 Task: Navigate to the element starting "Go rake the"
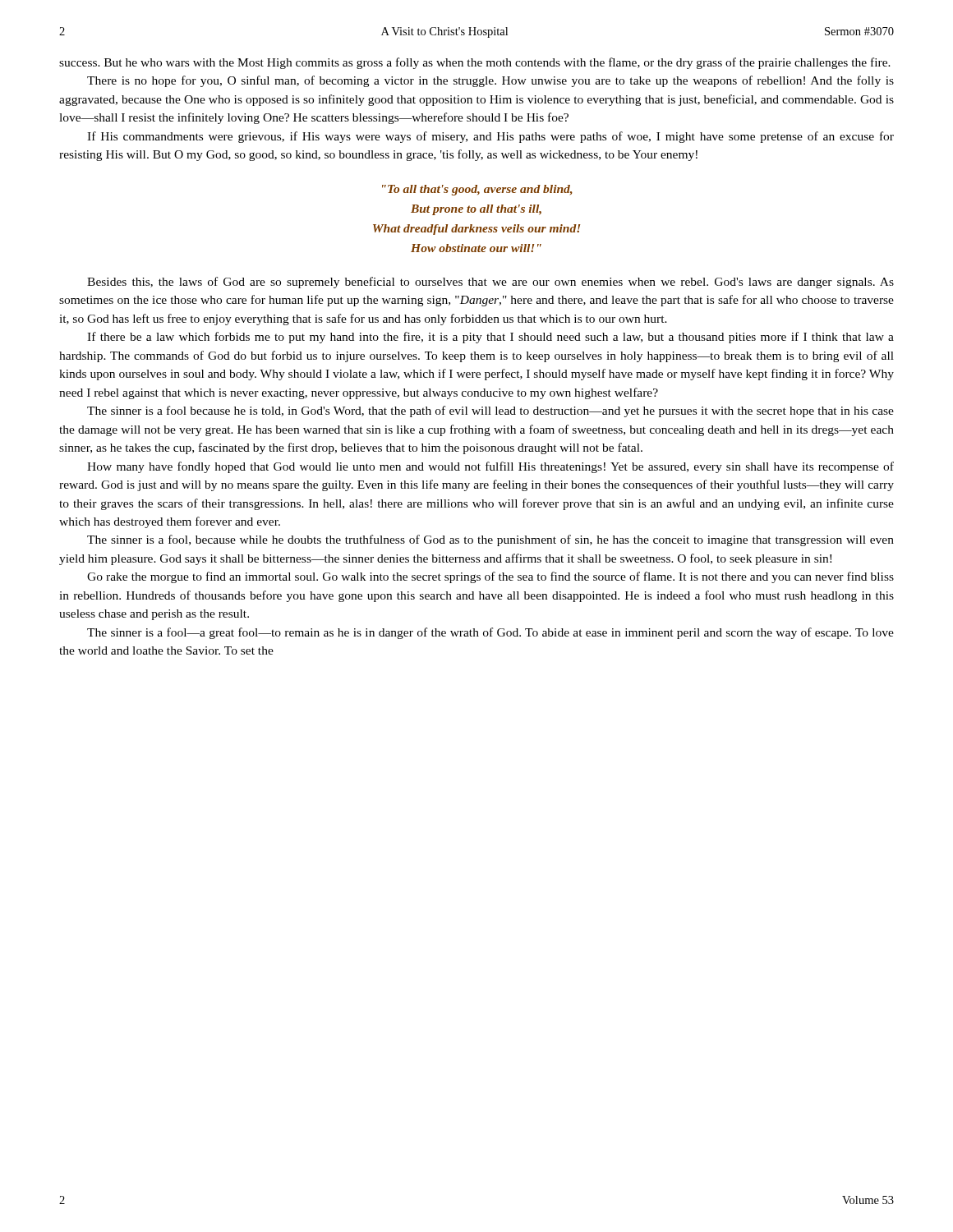(x=476, y=596)
